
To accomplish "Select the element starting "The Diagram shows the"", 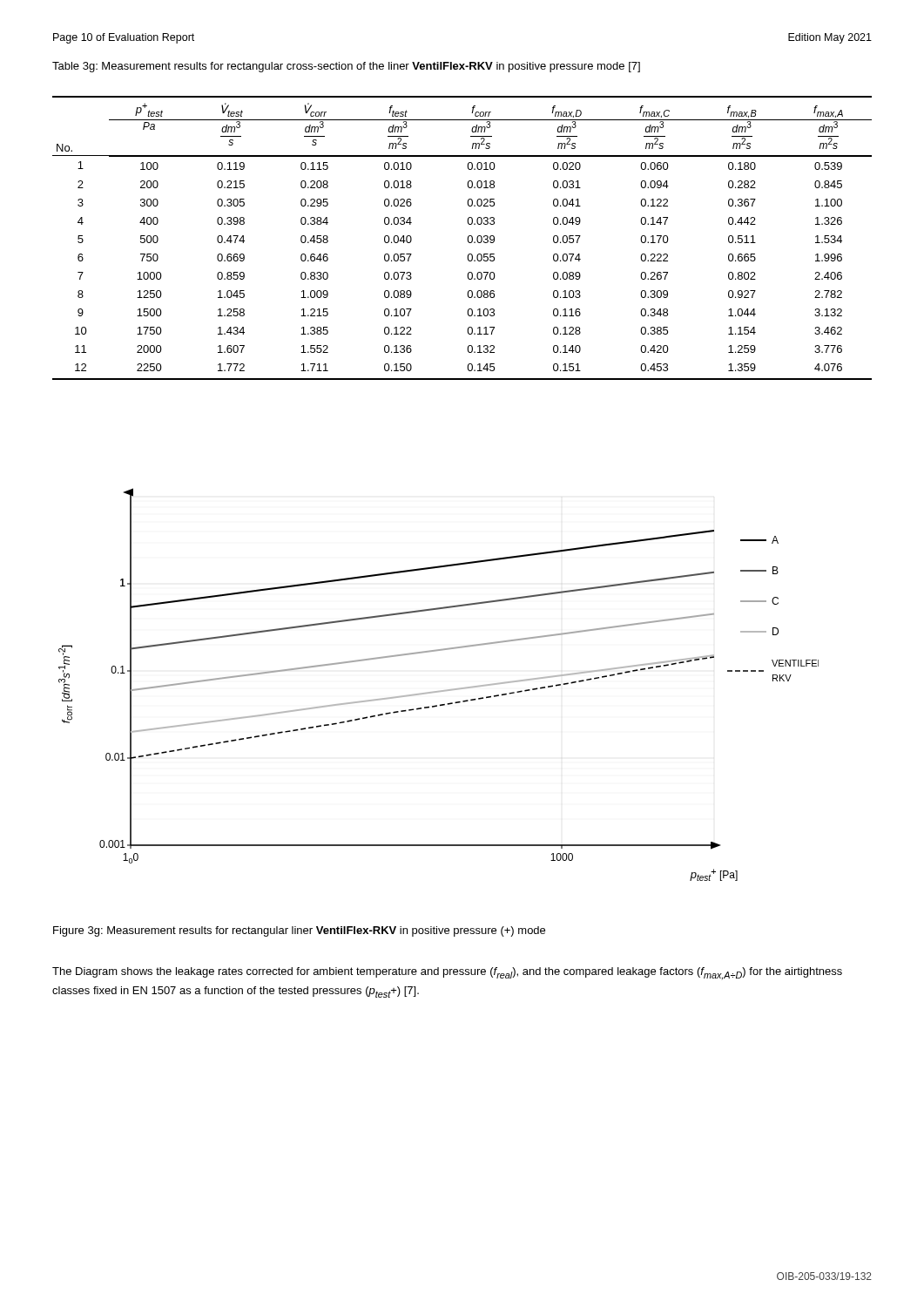I will 447,982.
